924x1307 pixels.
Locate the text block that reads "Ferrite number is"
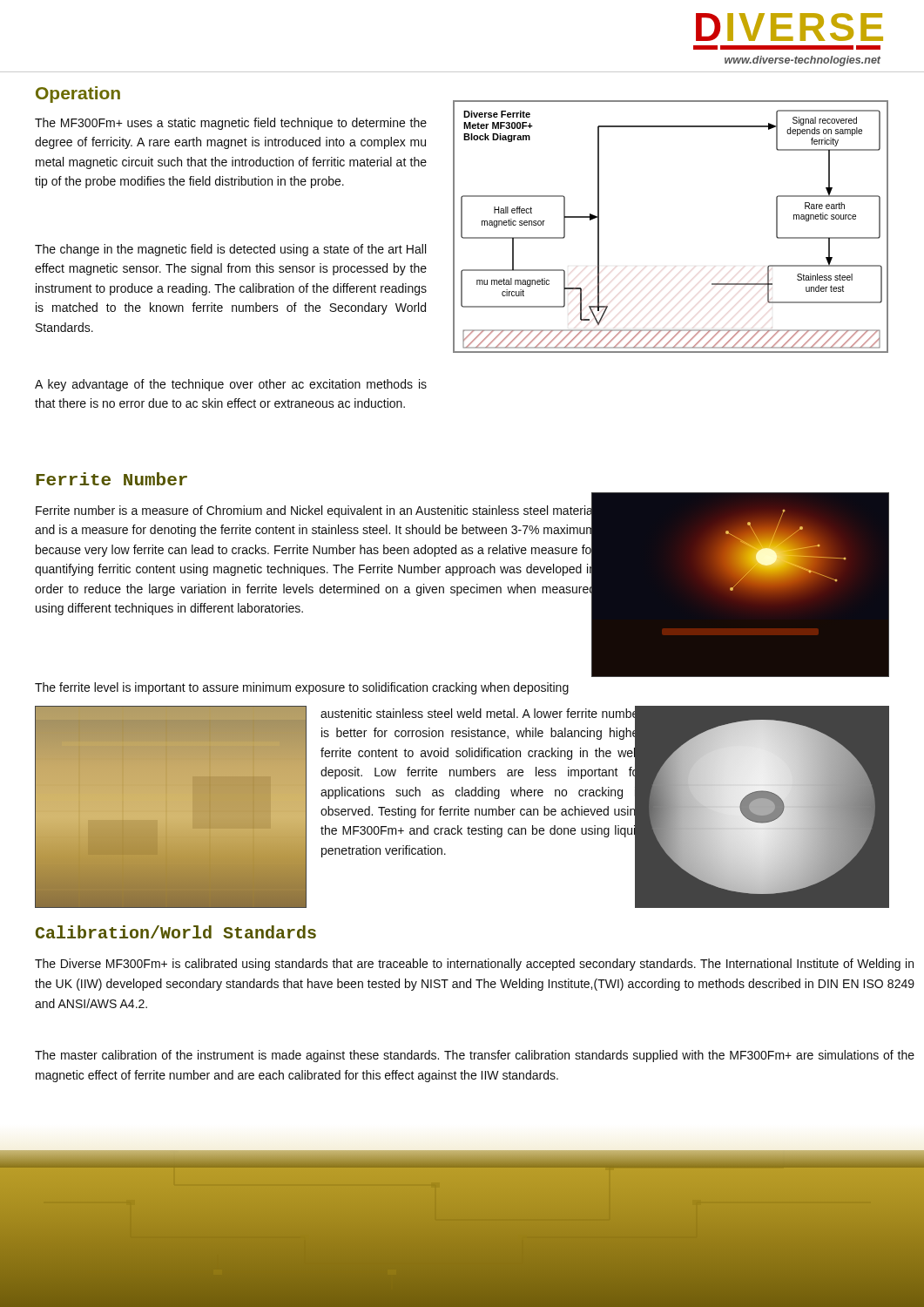tap(315, 559)
